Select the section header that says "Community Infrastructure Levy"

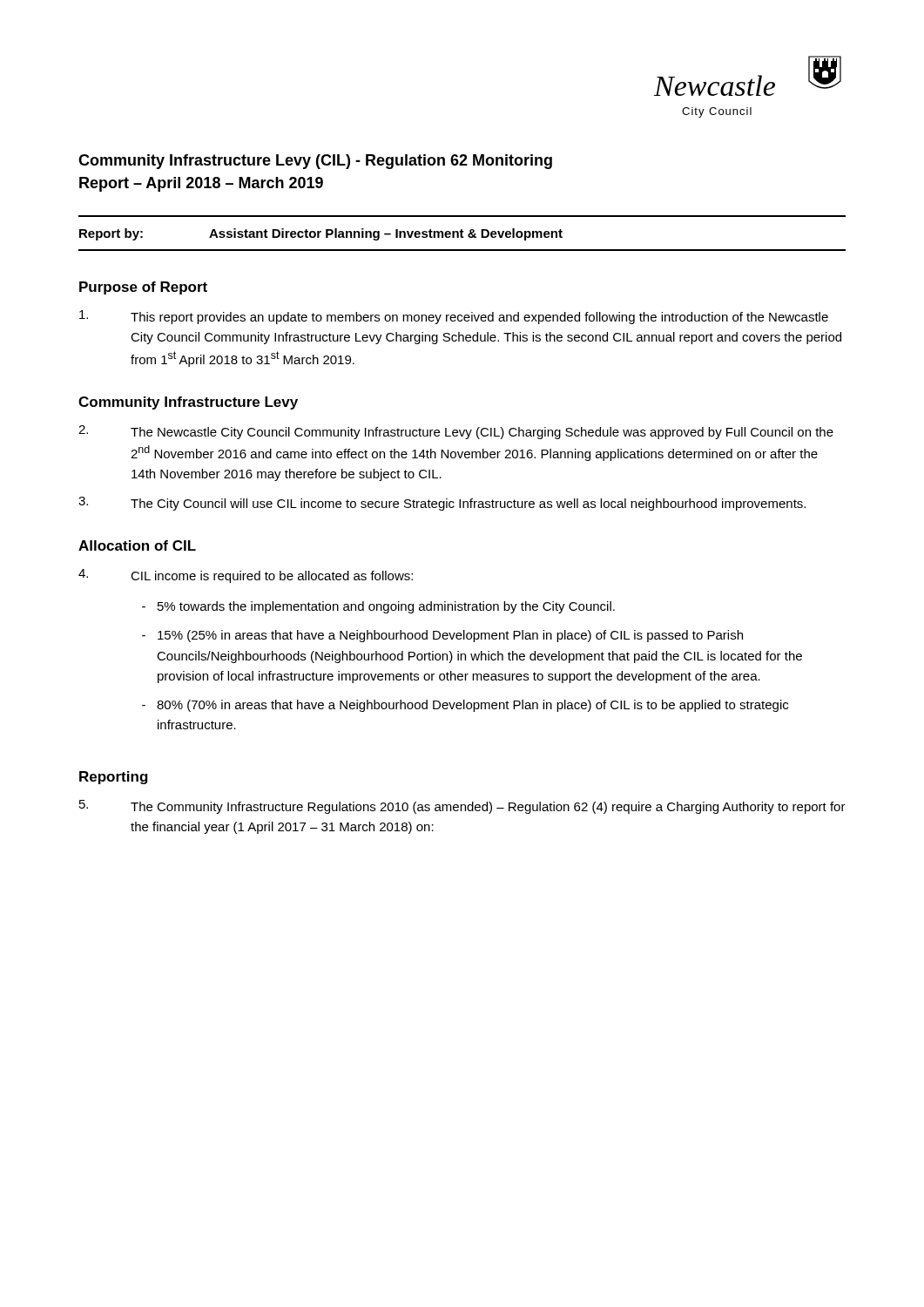pyautogui.click(x=188, y=402)
